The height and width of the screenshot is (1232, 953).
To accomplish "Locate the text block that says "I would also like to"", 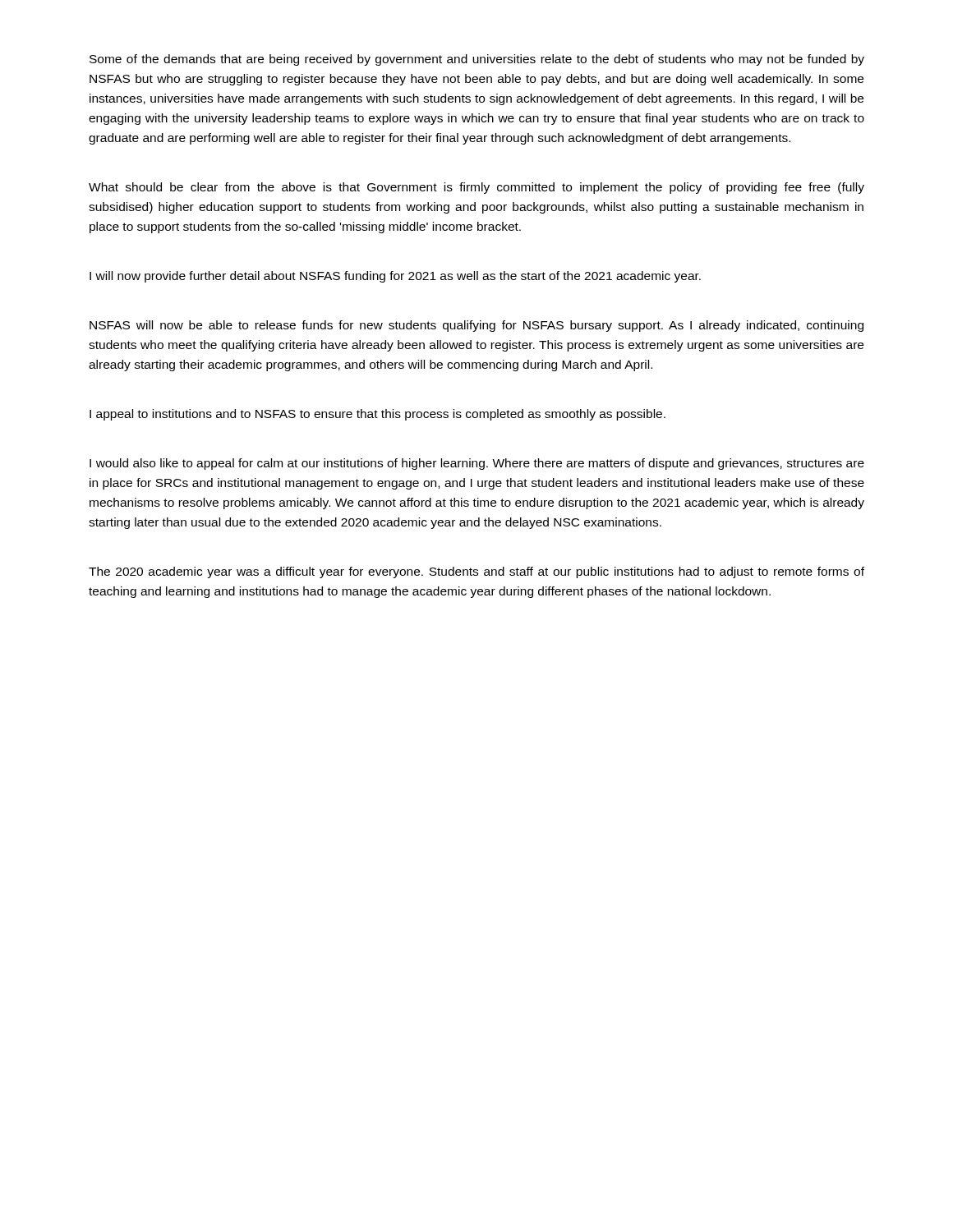I will pos(476,493).
